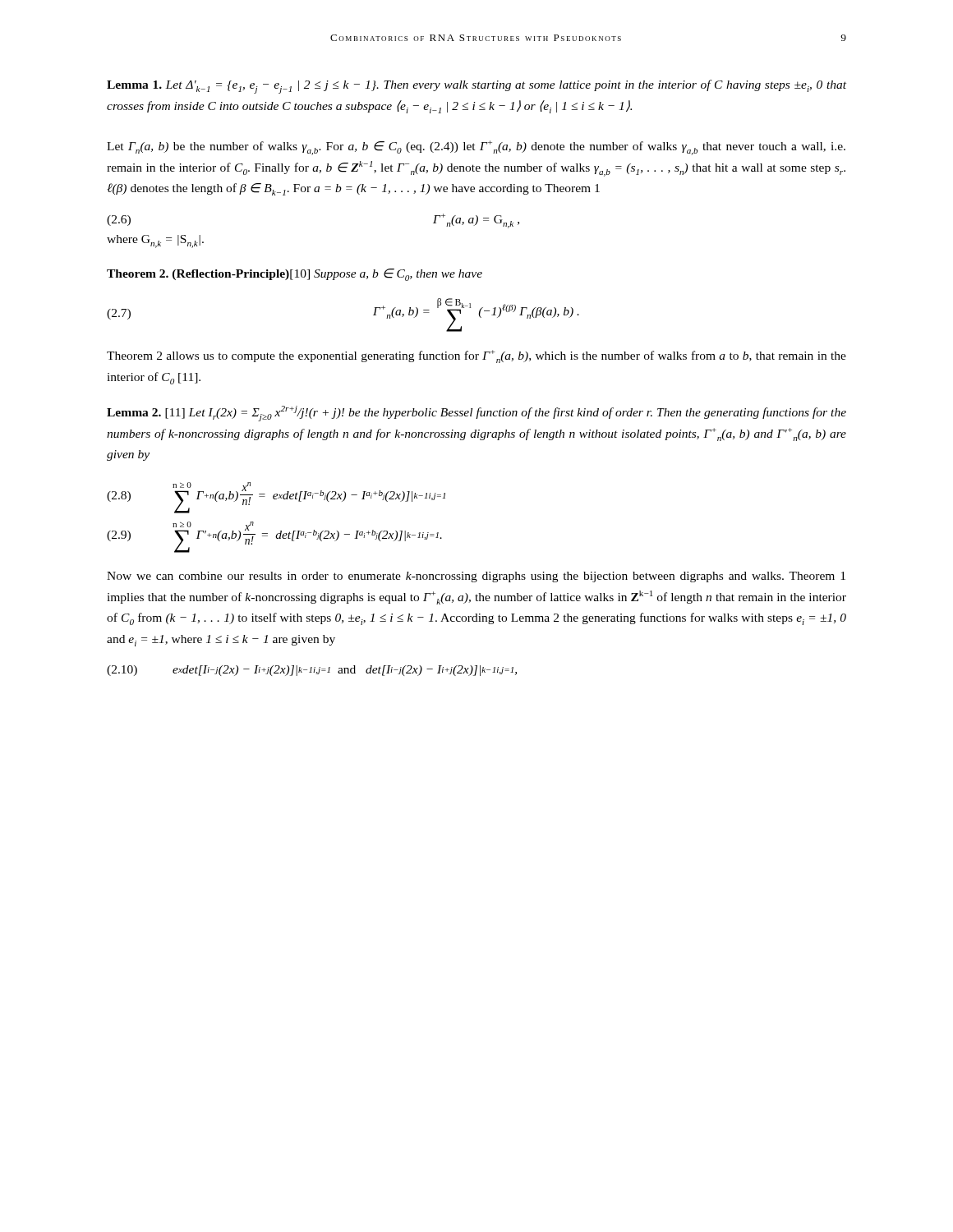The image size is (953, 1232).
Task: Select the text block that reads "Theorem 2 allows us to compute the exponential"
Action: coord(476,366)
